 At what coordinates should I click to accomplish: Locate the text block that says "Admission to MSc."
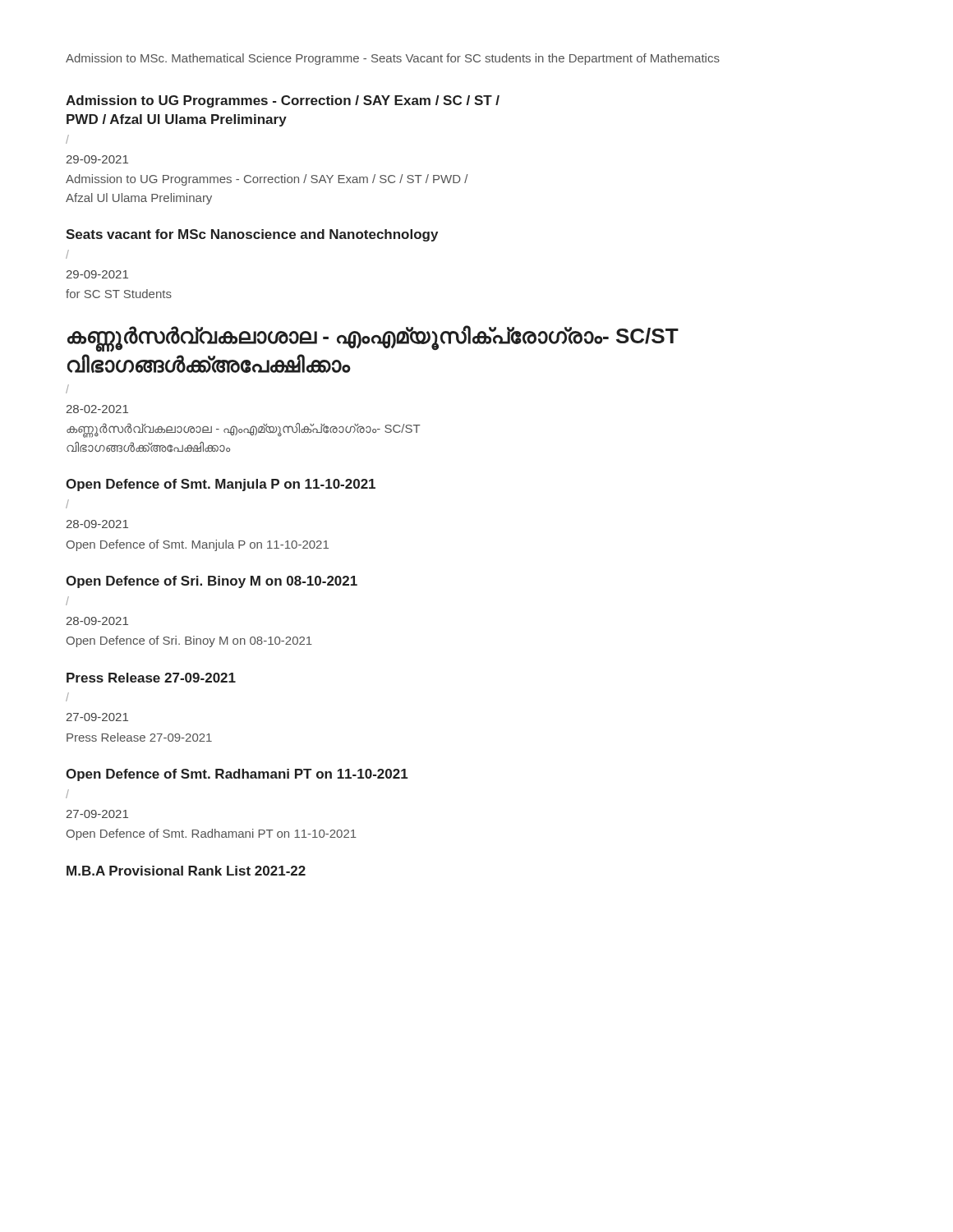(x=393, y=58)
